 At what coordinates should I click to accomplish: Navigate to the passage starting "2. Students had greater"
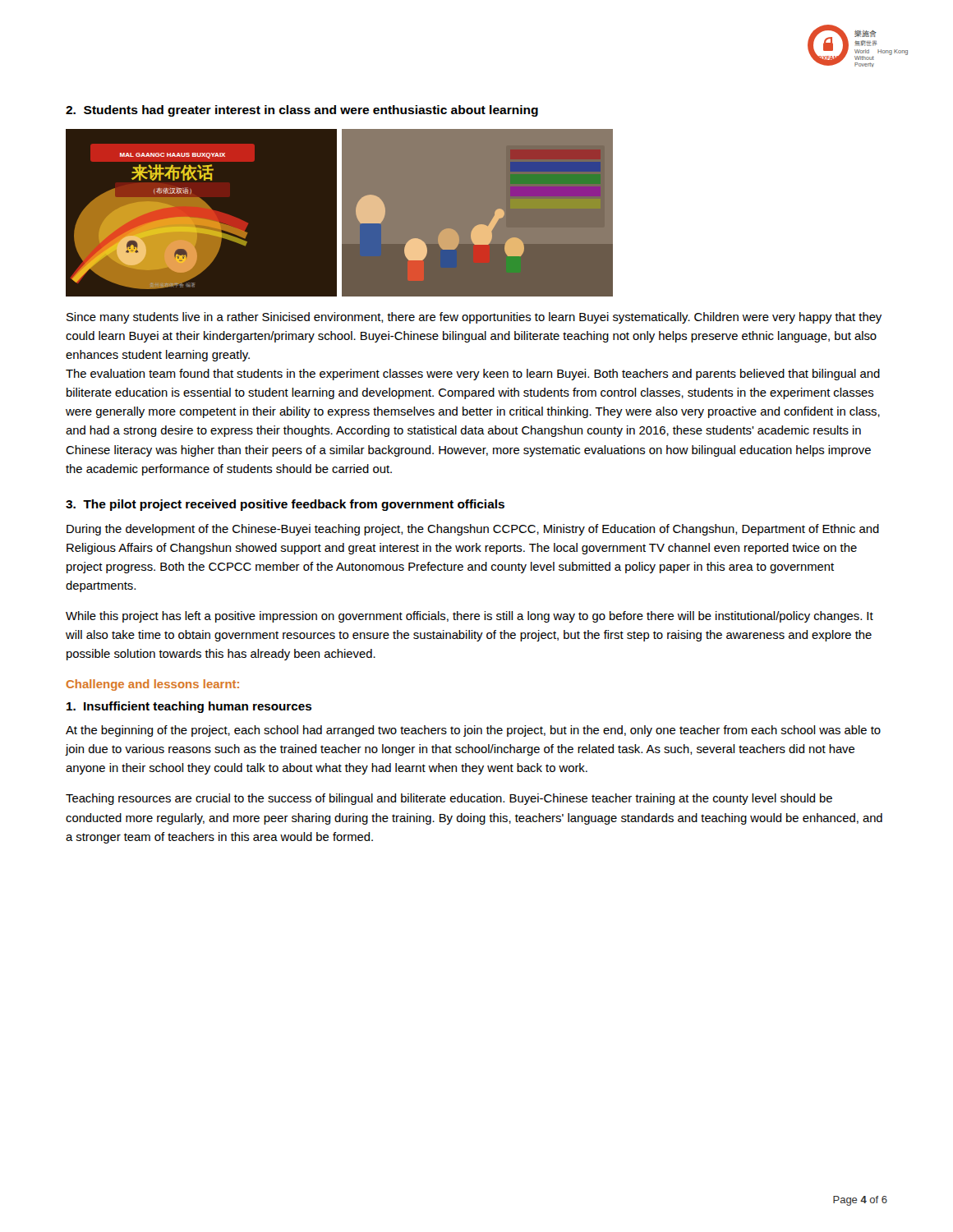click(x=302, y=110)
